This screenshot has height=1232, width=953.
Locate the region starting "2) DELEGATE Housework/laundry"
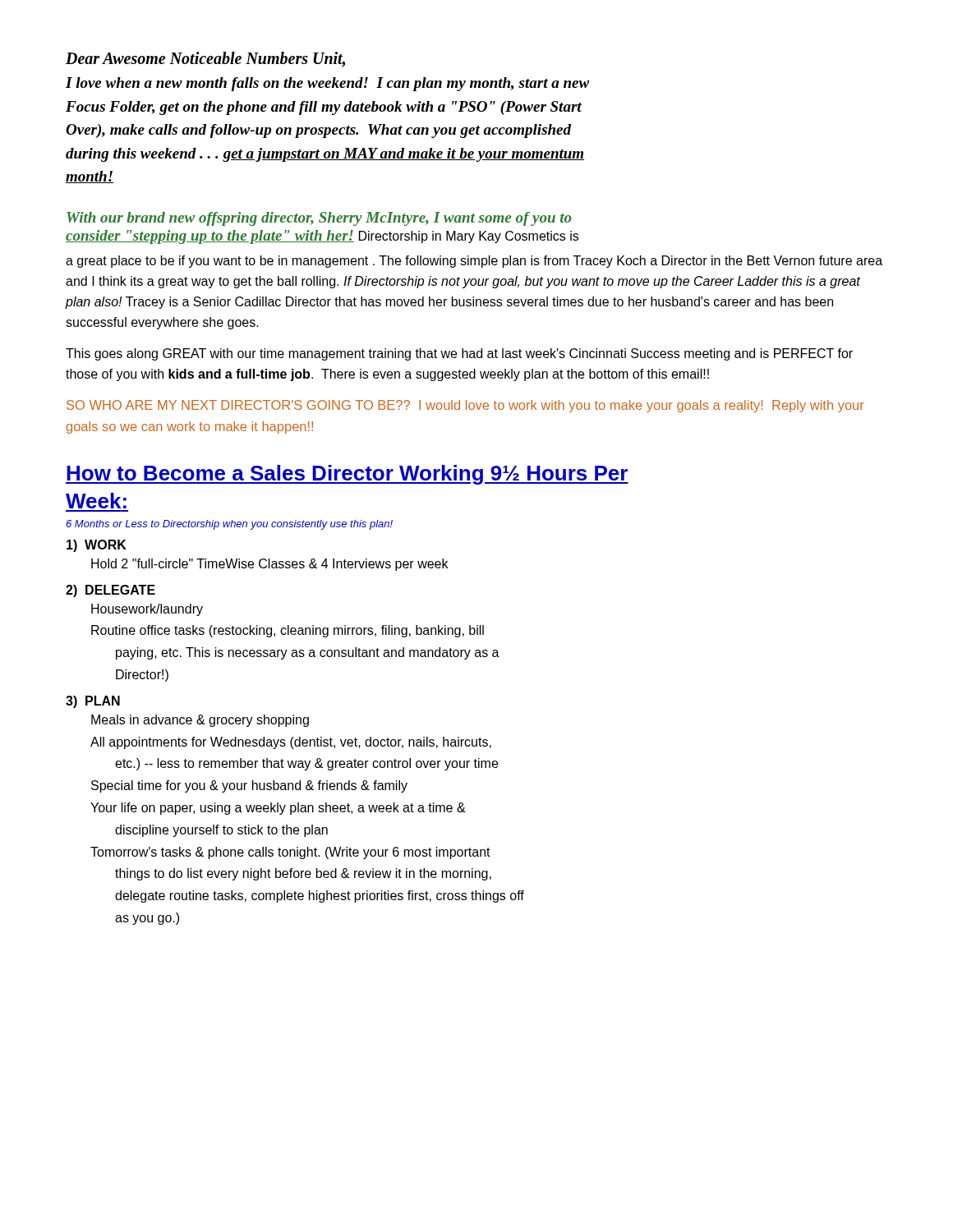[x=476, y=634]
